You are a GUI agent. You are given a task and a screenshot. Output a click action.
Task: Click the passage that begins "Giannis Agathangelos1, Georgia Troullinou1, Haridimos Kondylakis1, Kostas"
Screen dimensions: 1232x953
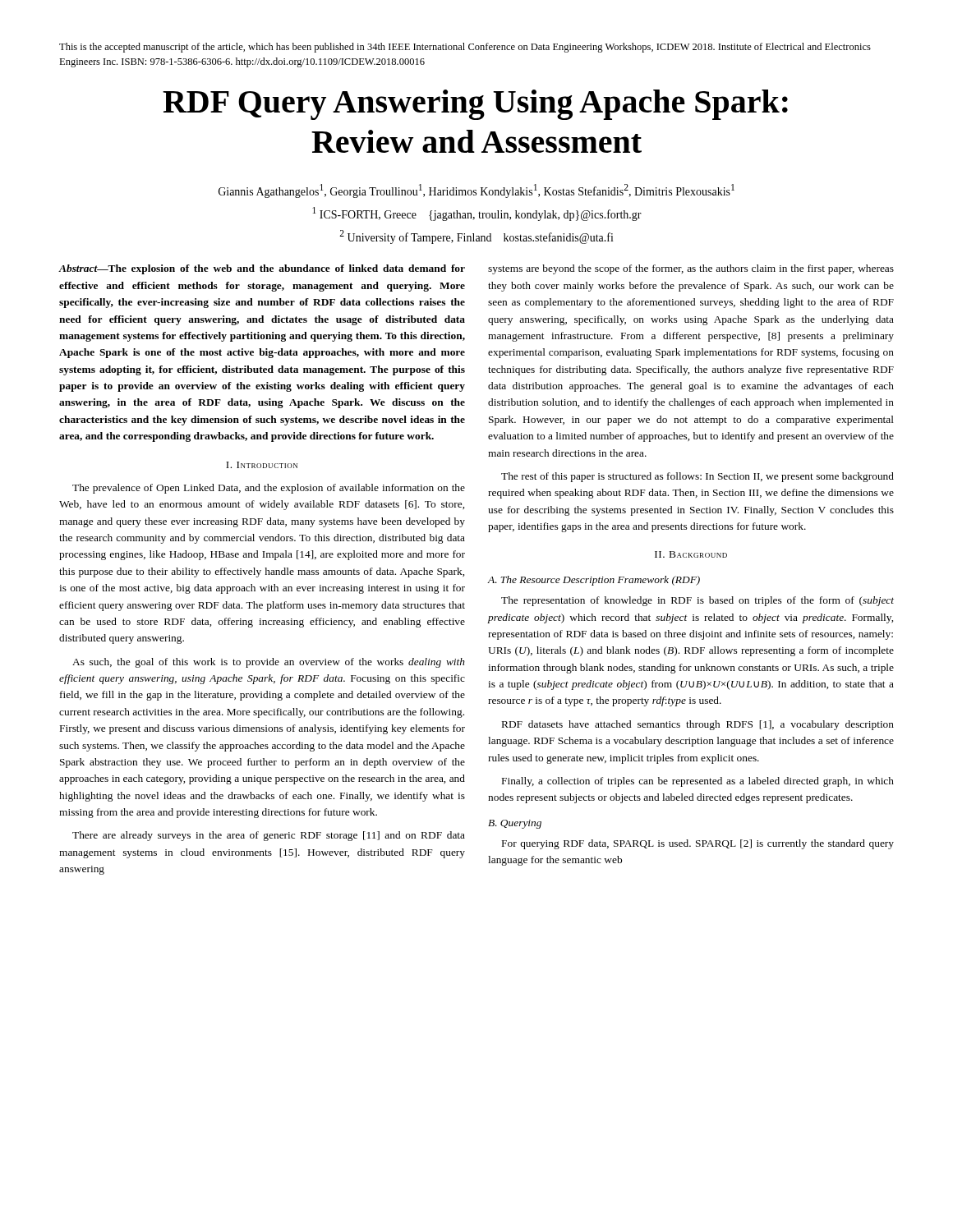pyautogui.click(x=476, y=213)
